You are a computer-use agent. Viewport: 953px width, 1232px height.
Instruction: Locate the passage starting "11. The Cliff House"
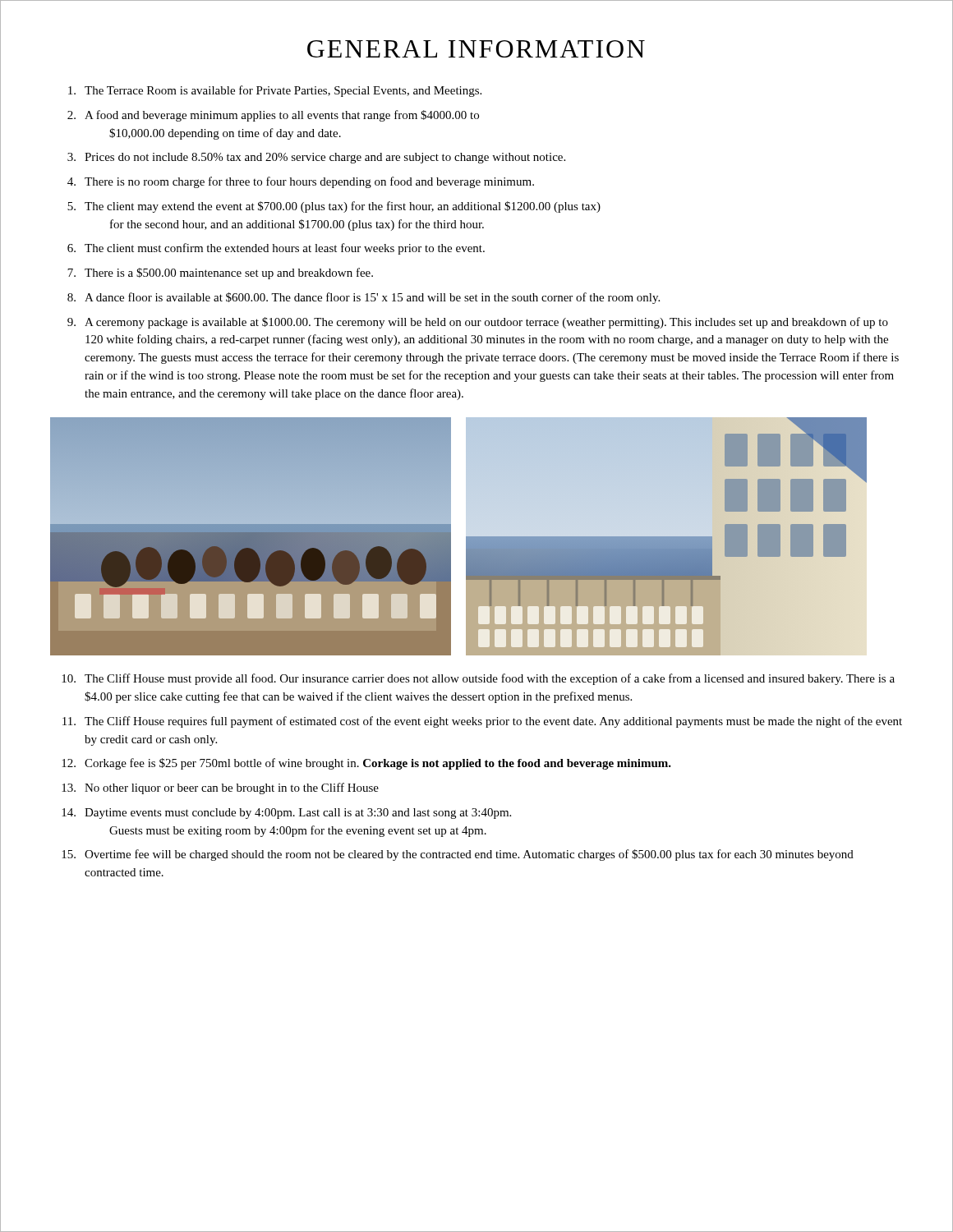pyautogui.click(x=476, y=731)
